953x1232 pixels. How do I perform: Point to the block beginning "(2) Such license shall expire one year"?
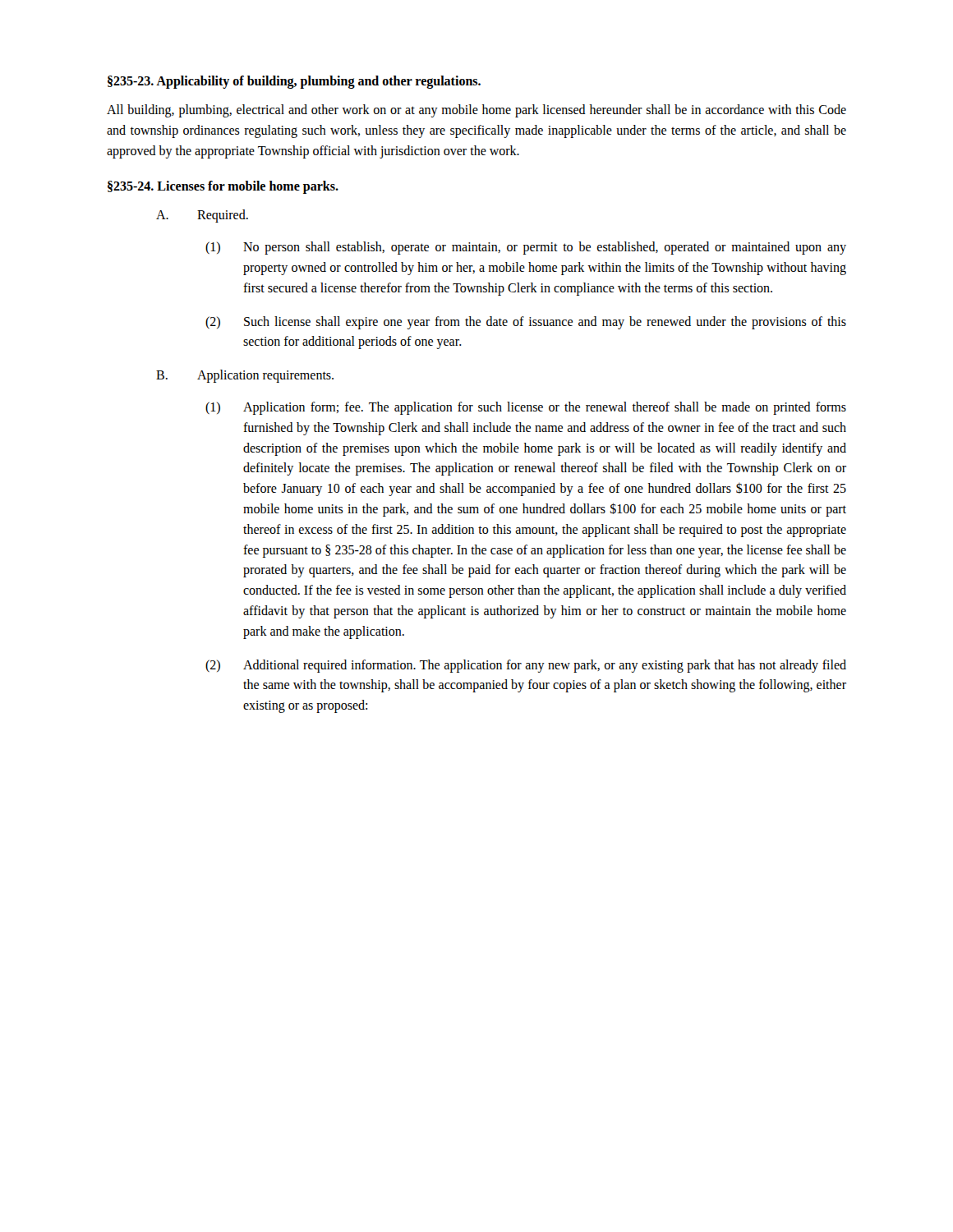(x=526, y=332)
